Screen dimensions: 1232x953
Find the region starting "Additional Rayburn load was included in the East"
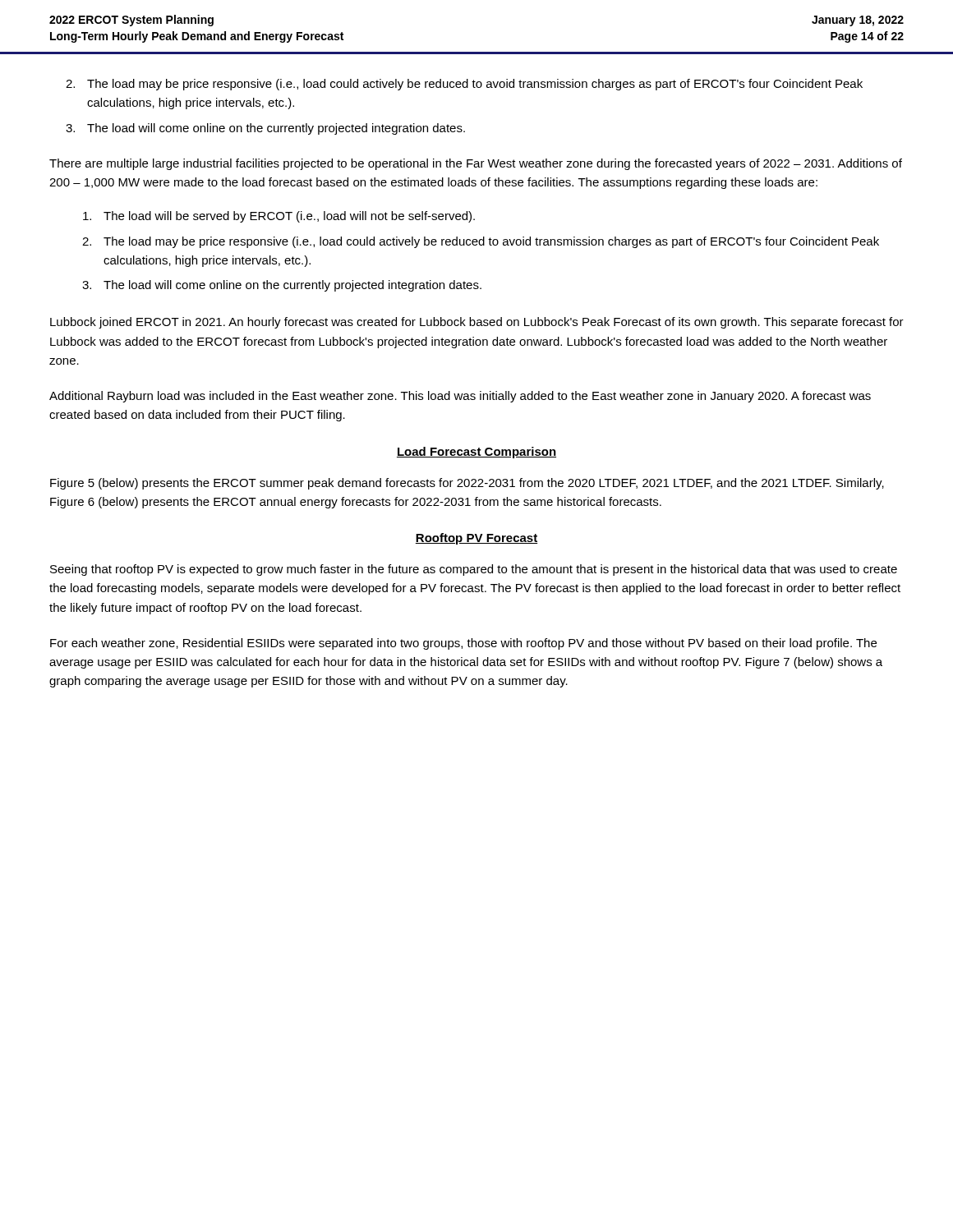[460, 405]
